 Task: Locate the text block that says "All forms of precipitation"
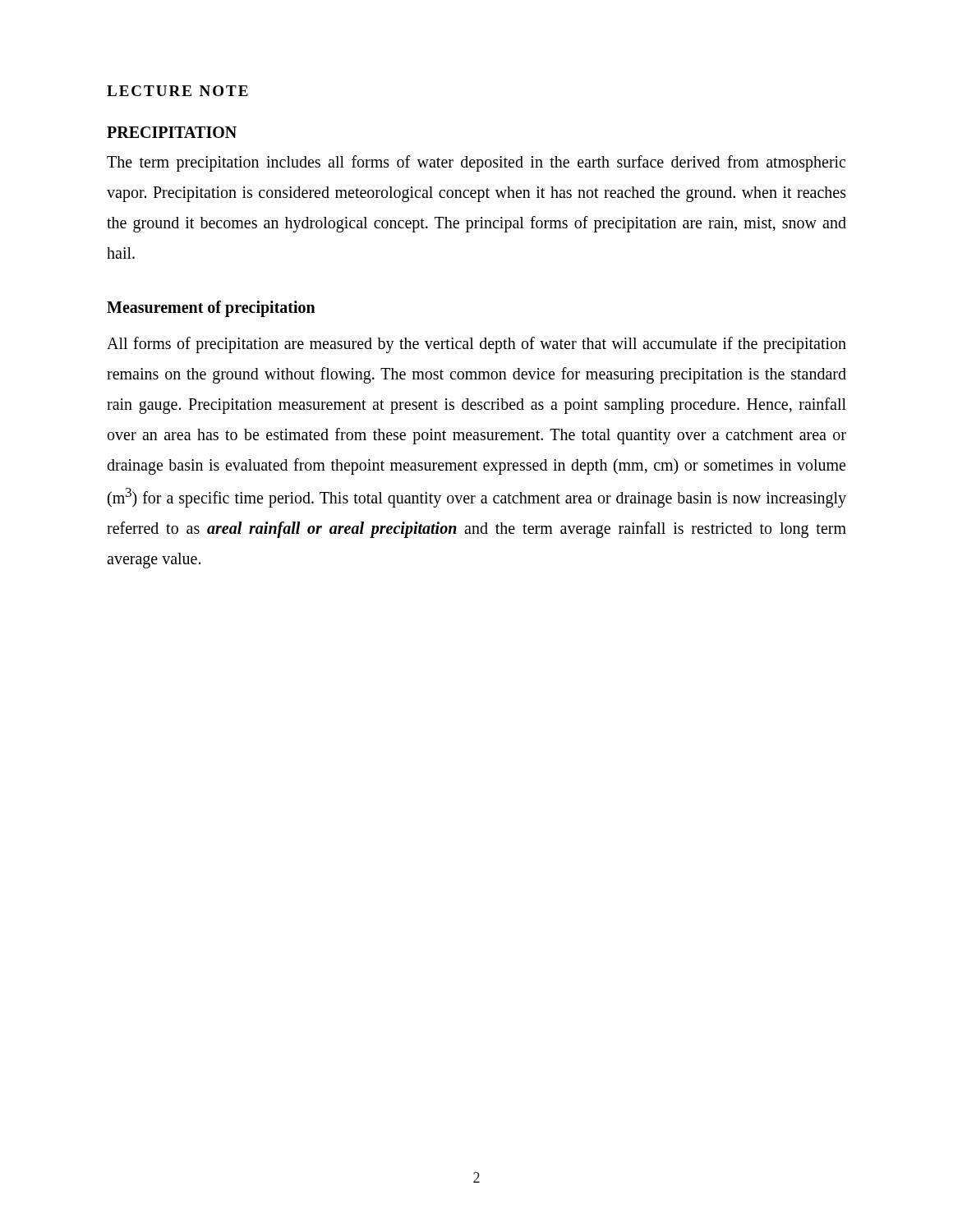tap(476, 451)
